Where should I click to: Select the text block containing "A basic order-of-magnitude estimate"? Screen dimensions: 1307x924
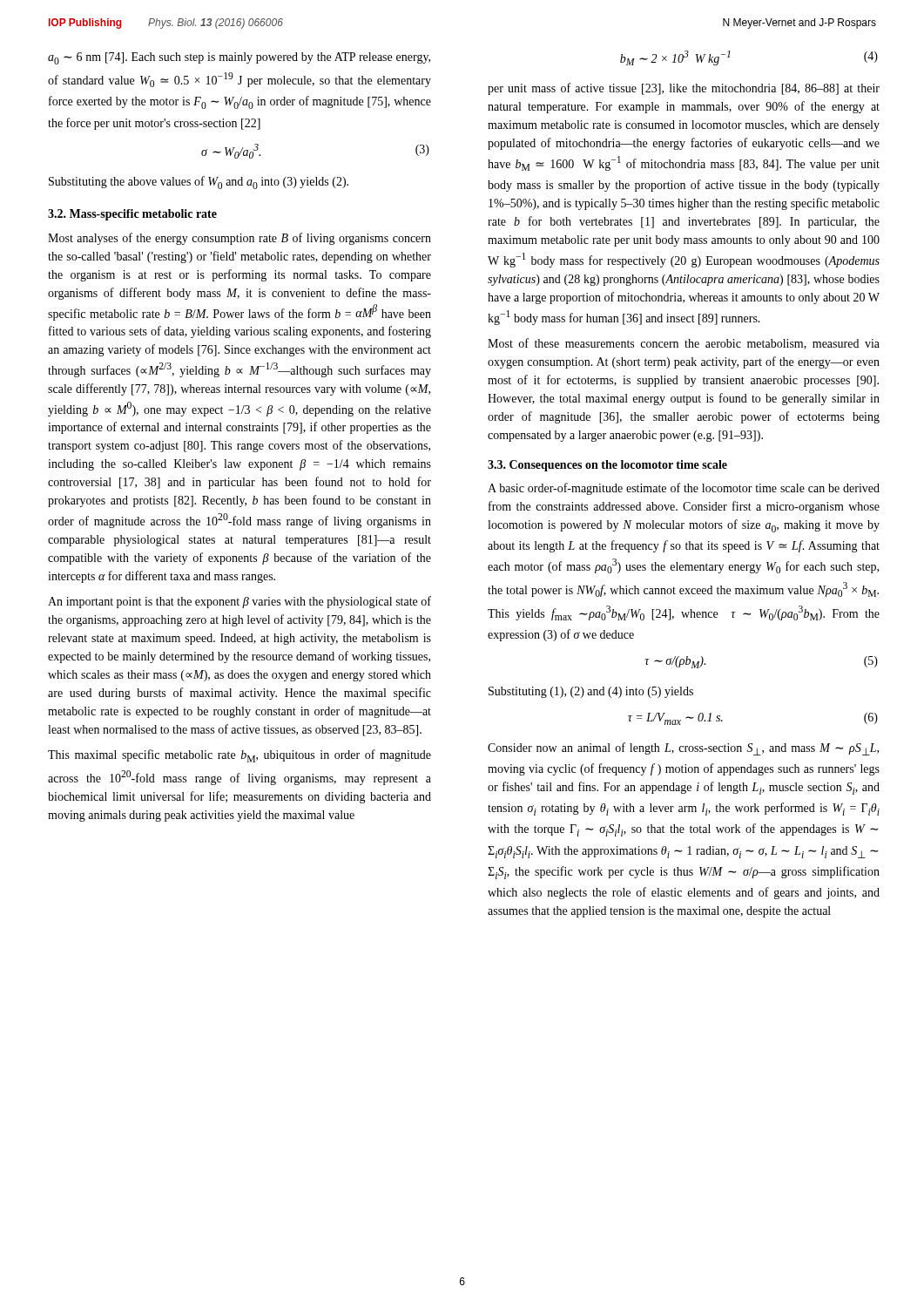click(684, 562)
